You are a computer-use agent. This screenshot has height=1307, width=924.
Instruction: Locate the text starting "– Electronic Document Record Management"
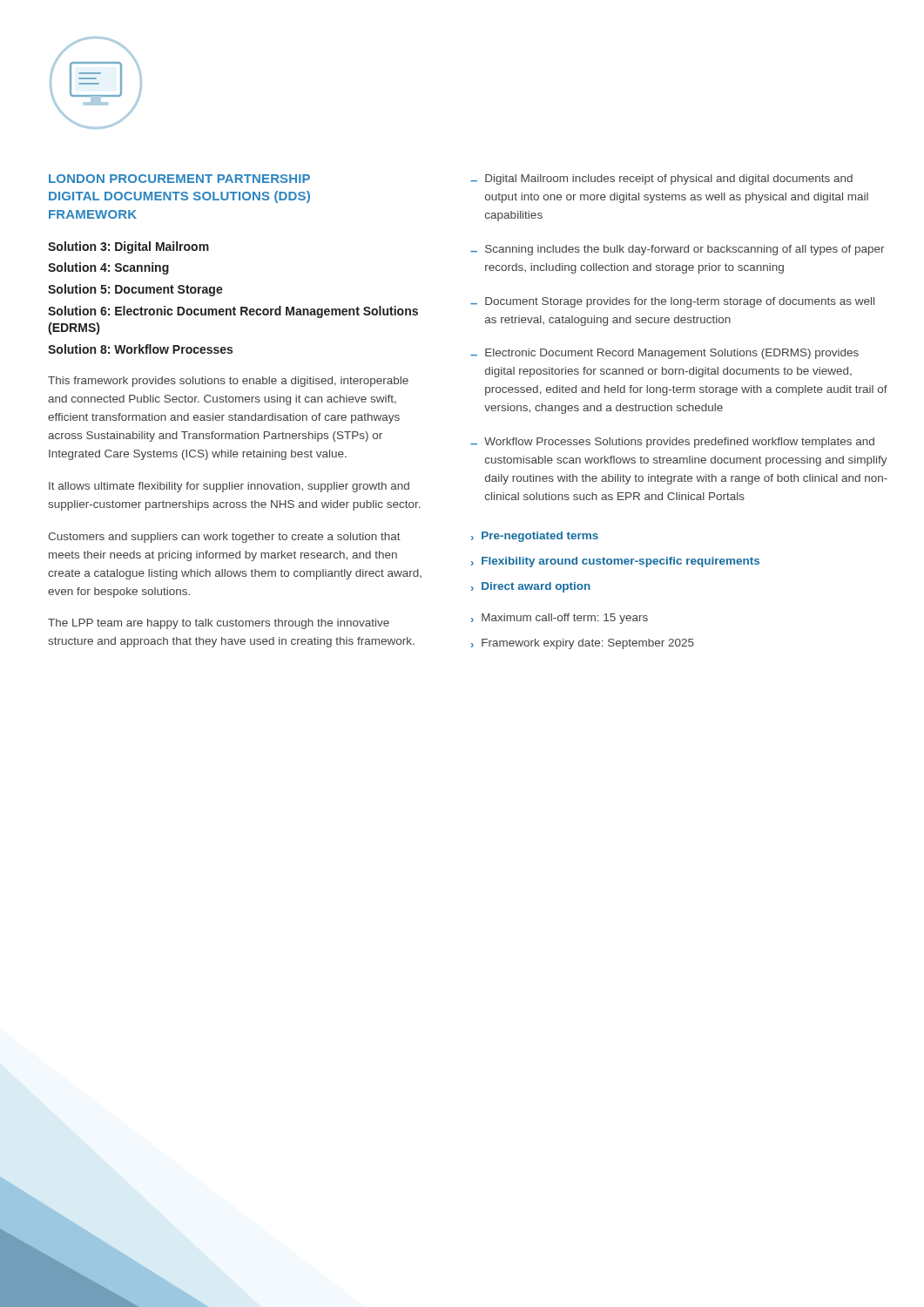click(679, 381)
